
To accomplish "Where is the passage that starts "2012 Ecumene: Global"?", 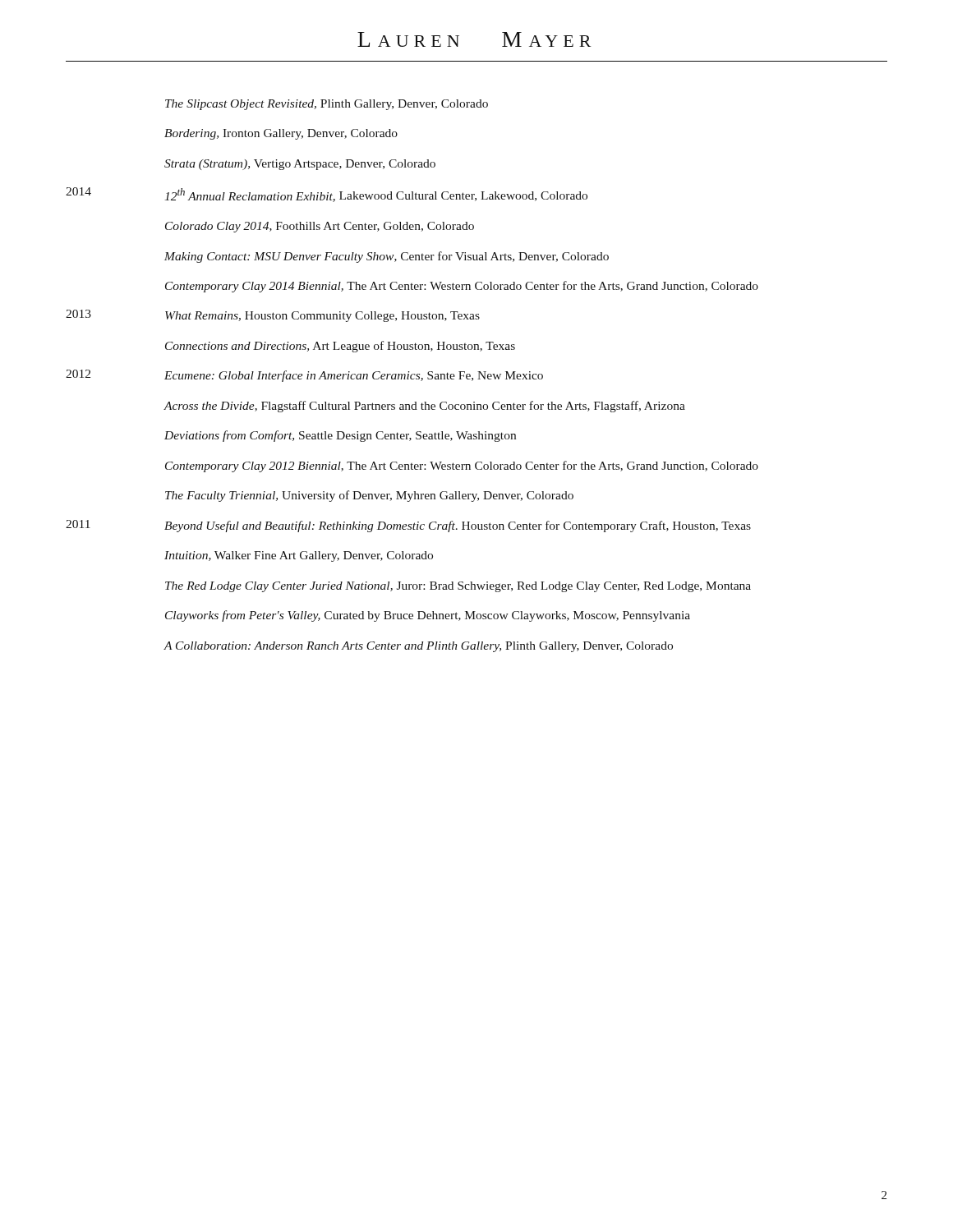I will (x=476, y=376).
